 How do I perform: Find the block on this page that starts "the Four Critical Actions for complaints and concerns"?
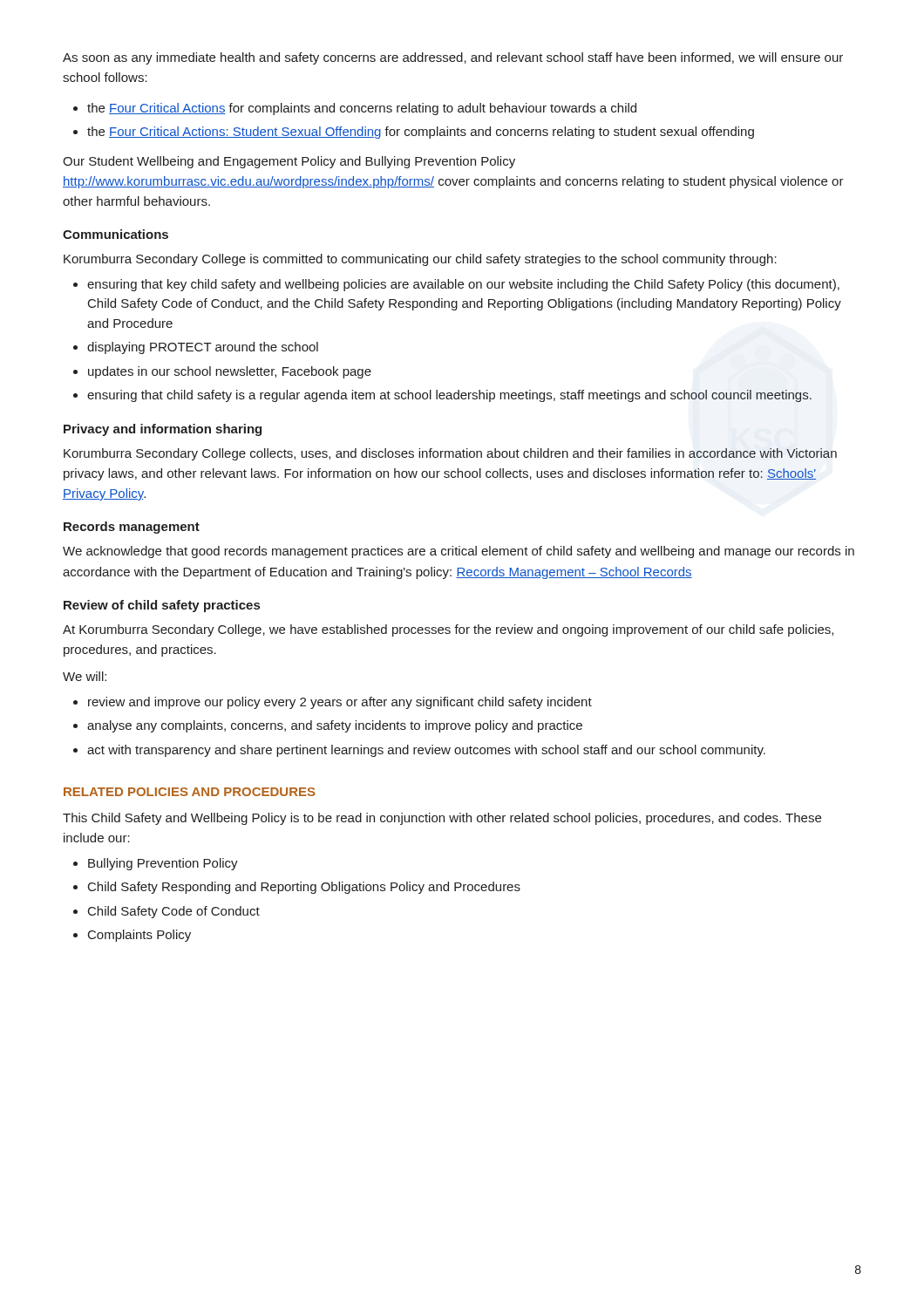pyautogui.click(x=362, y=107)
